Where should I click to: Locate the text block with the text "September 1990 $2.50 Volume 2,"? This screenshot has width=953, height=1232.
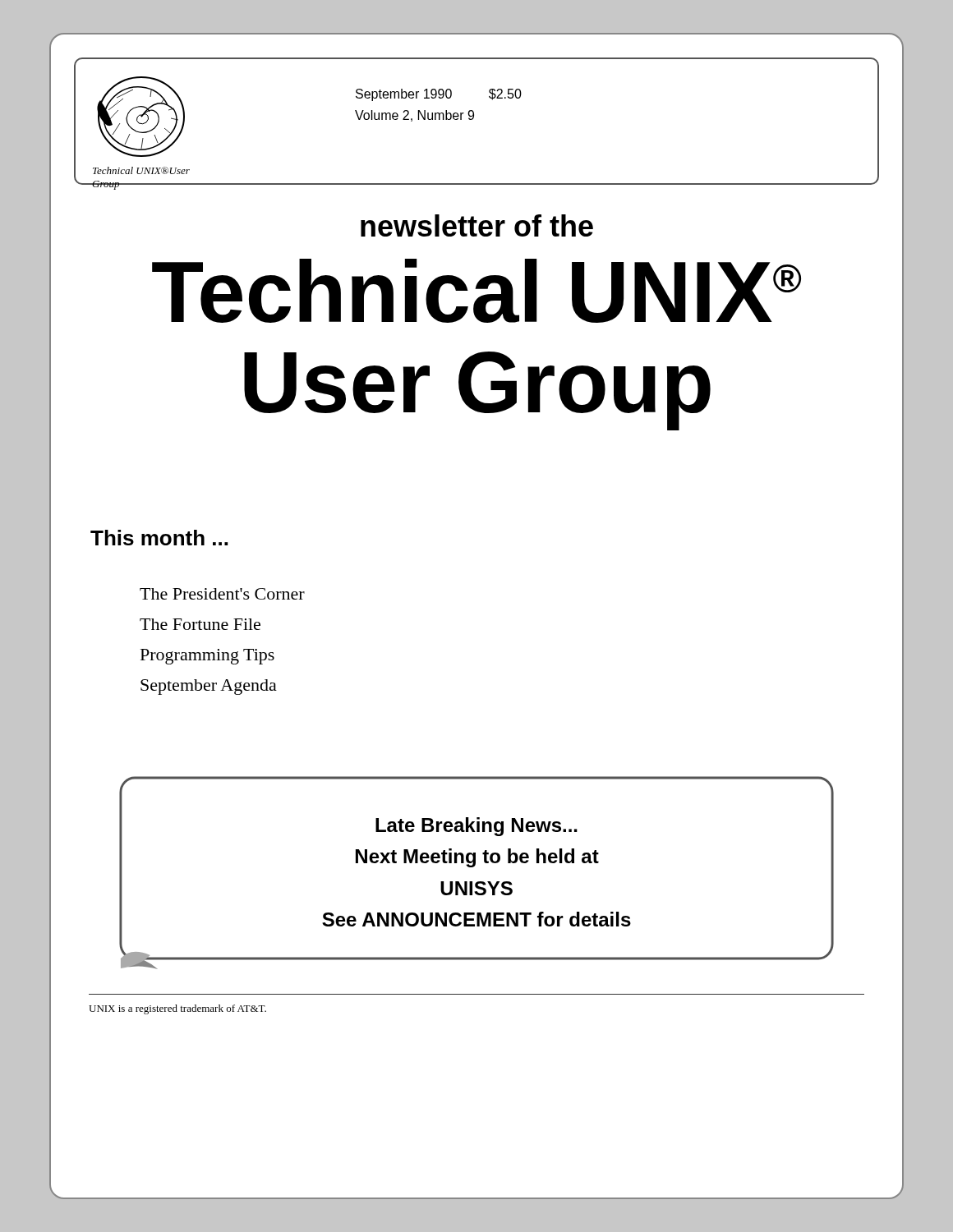pos(438,105)
